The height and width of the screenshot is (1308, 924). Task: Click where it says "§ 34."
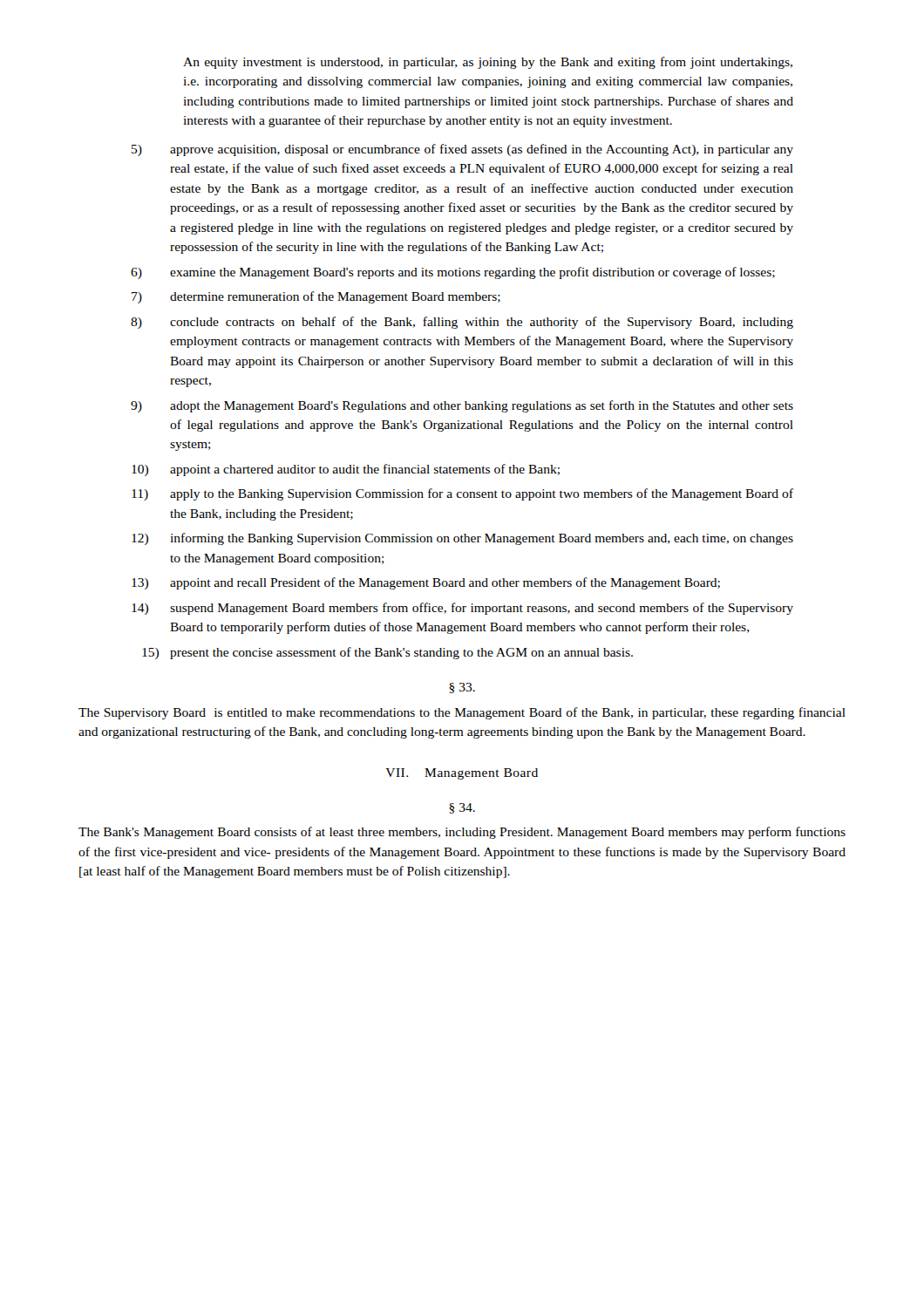point(462,807)
